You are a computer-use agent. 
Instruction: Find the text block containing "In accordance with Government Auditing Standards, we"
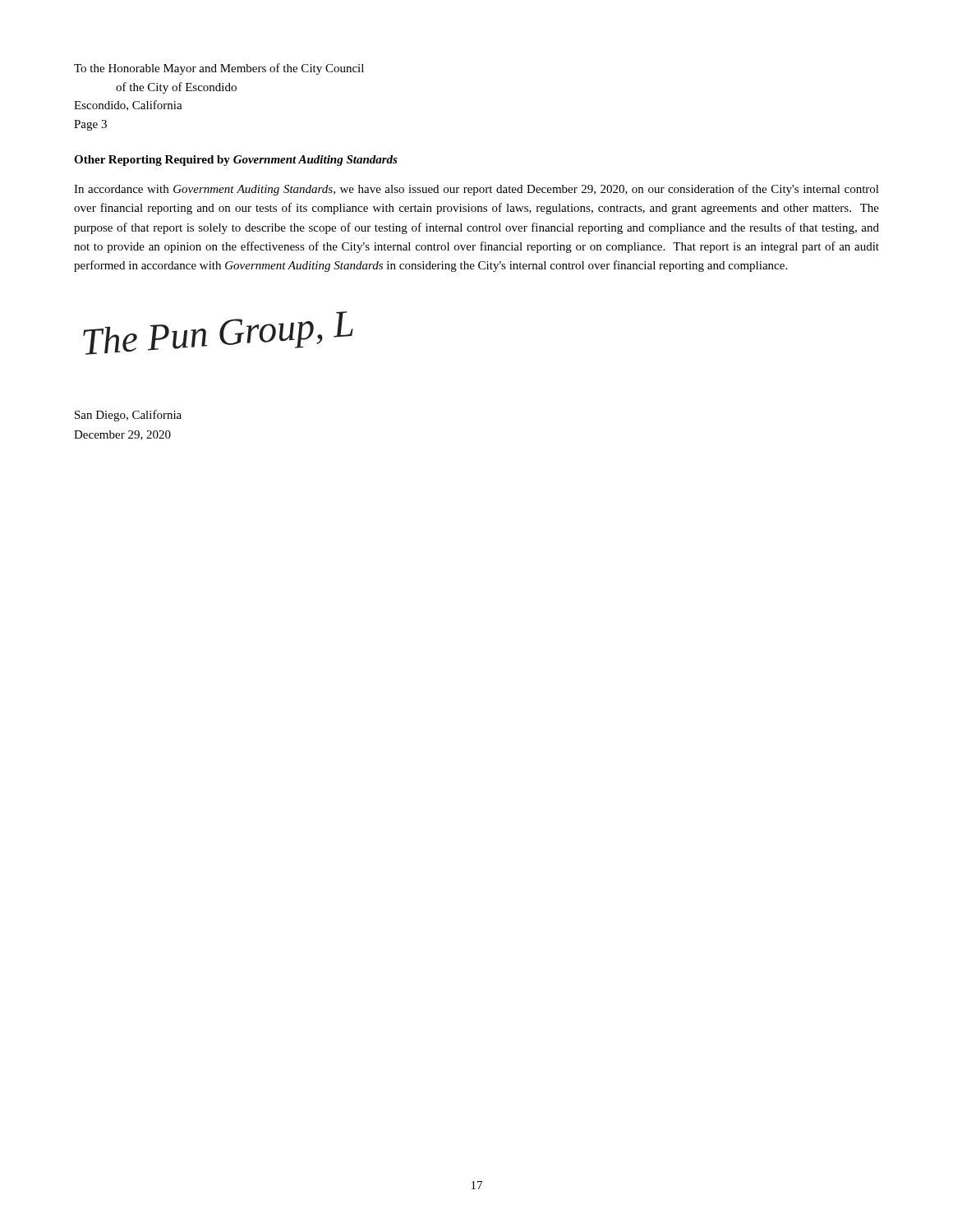tap(476, 227)
